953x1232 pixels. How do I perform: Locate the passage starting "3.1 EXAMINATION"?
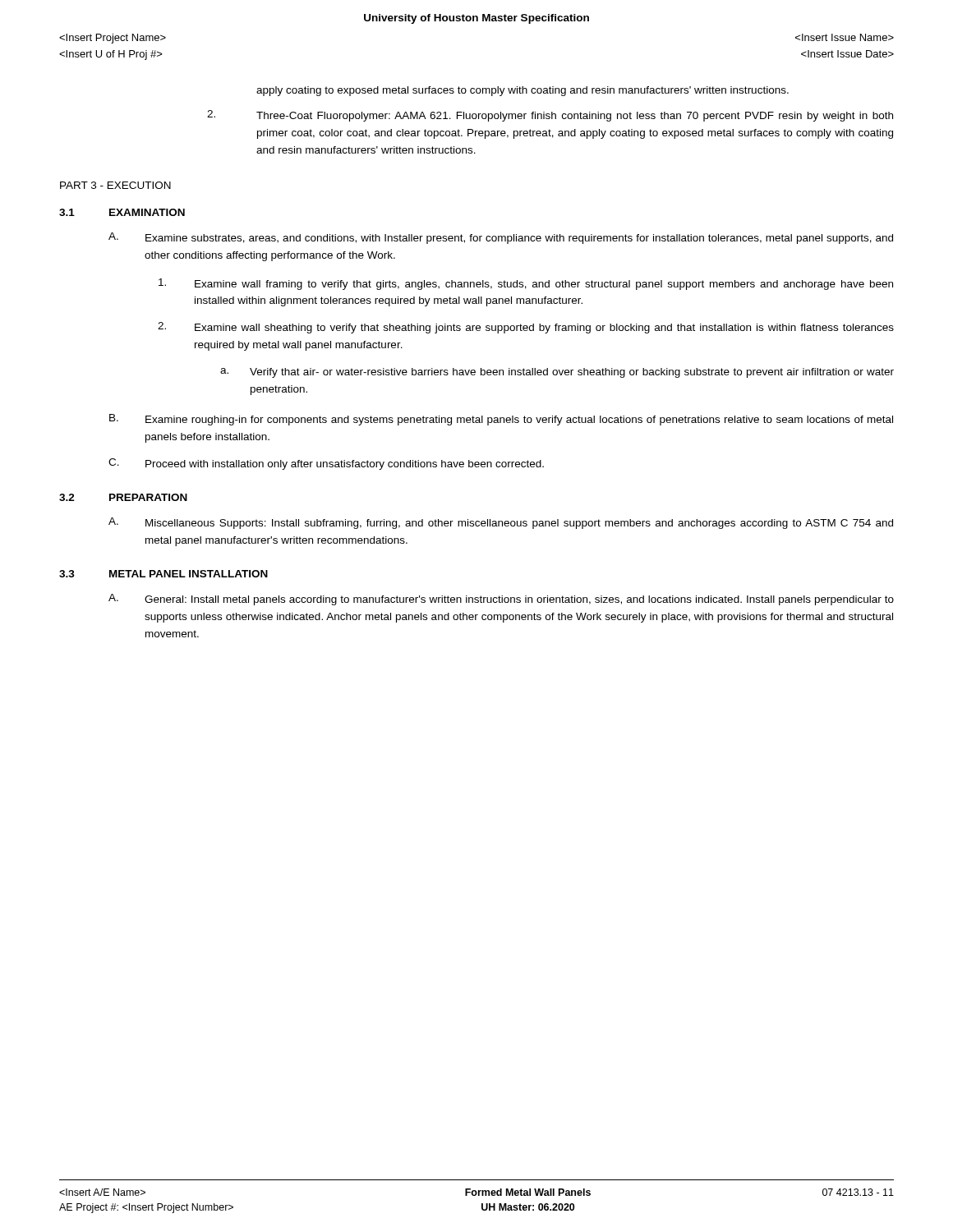122,212
